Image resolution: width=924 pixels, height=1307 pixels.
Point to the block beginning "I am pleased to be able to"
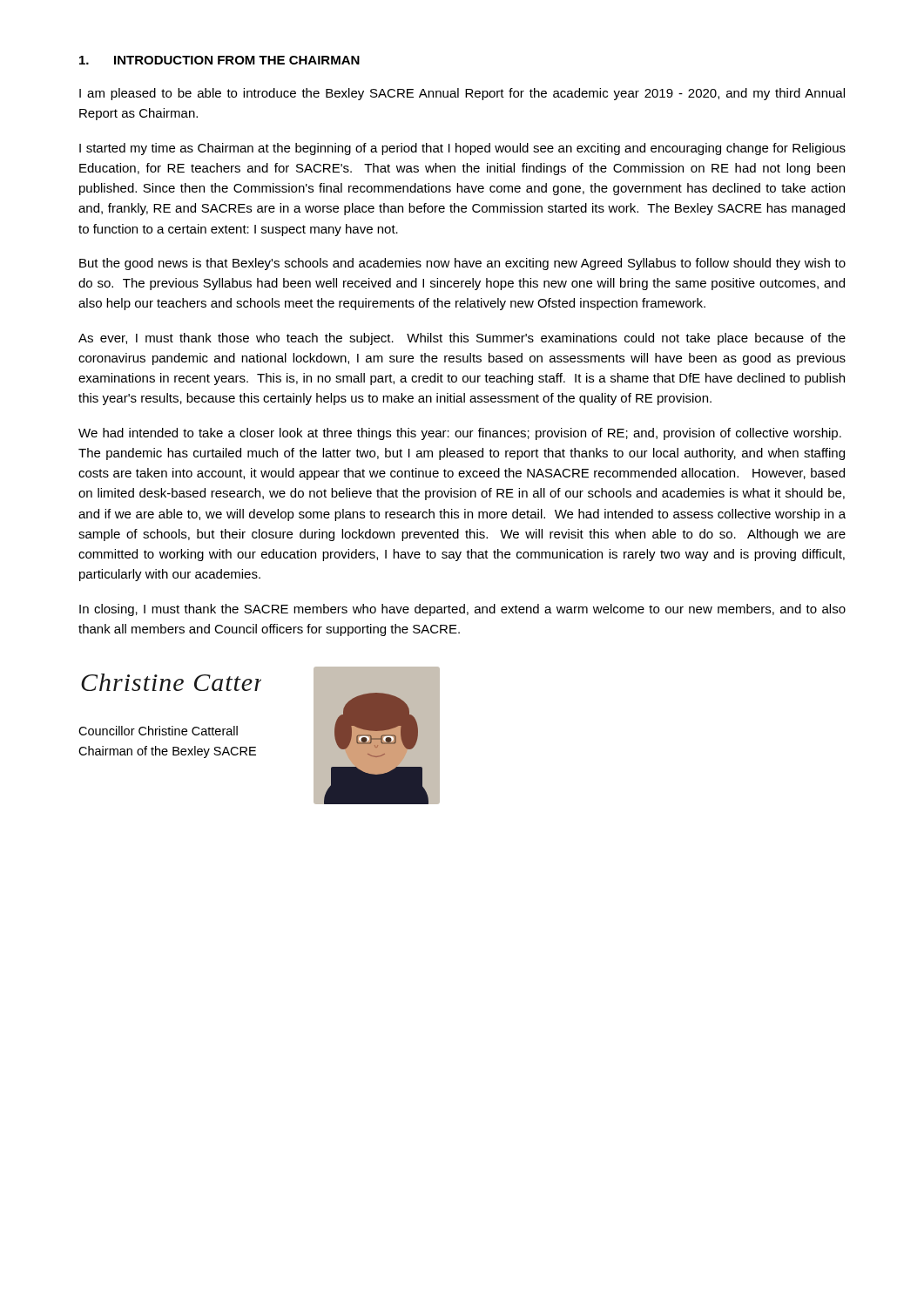point(462,103)
